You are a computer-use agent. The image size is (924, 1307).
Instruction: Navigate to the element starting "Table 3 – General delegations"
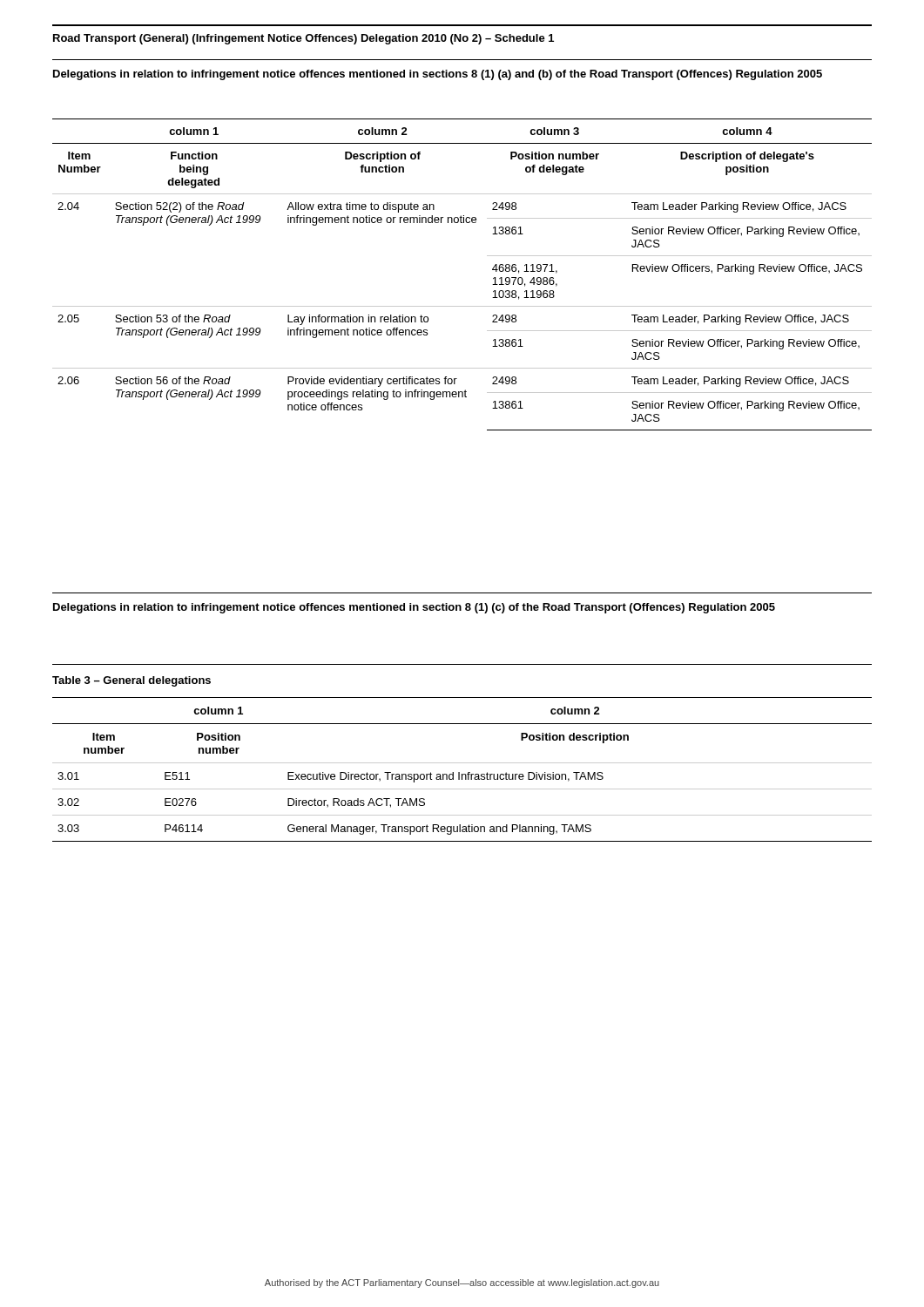pos(462,675)
